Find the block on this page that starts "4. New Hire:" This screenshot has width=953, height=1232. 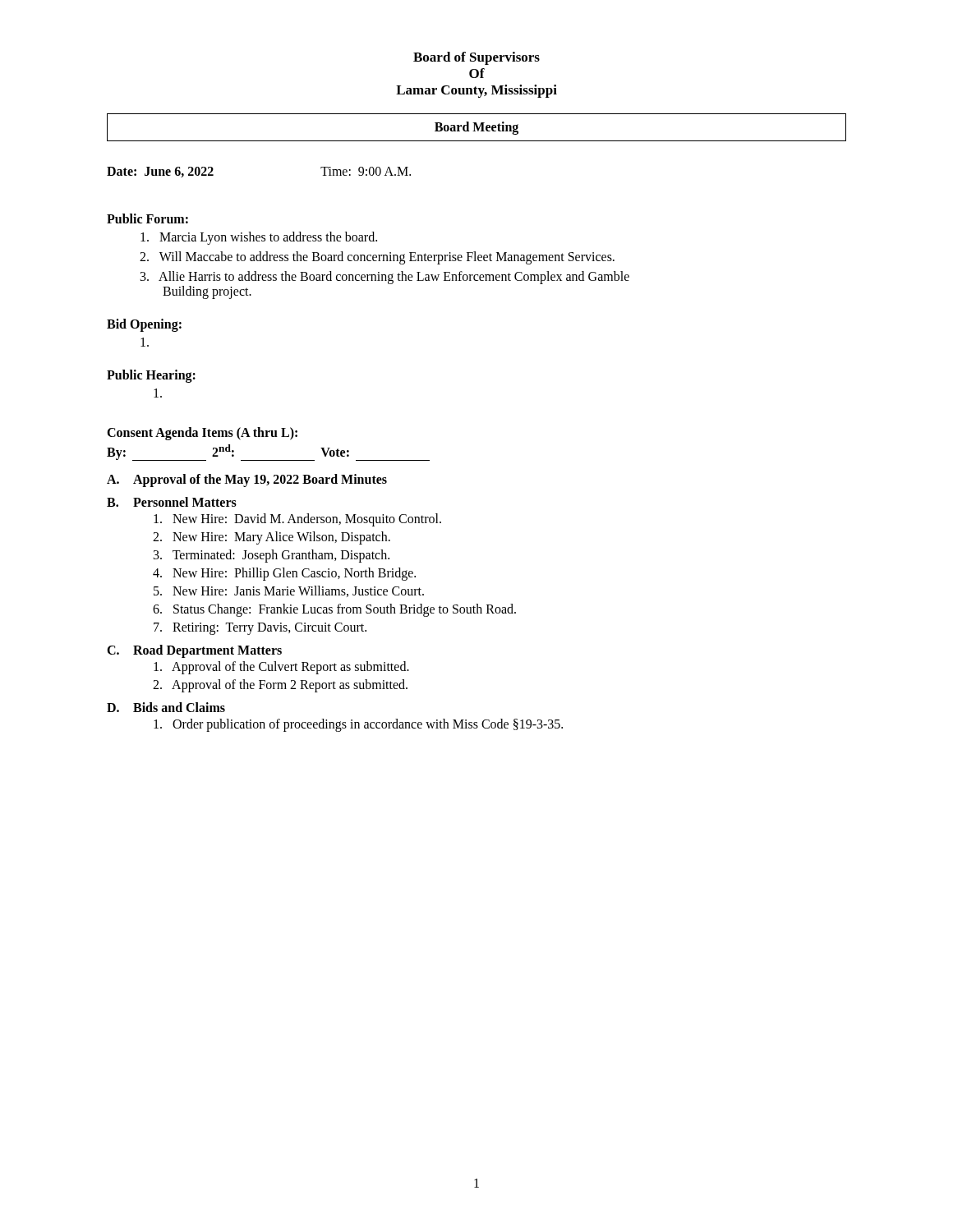[285, 573]
